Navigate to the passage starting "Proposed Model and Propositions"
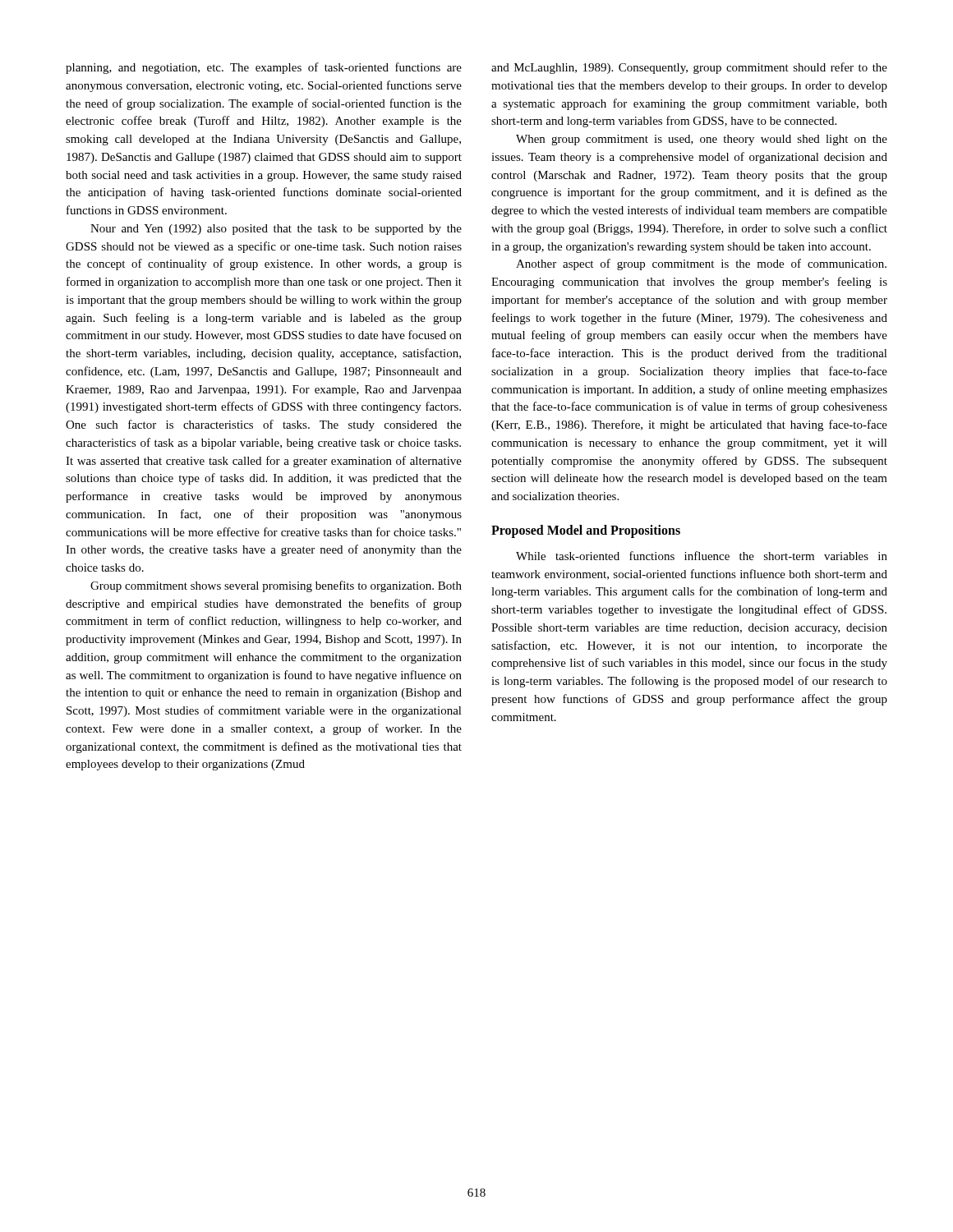953x1232 pixels. coord(586,530)
